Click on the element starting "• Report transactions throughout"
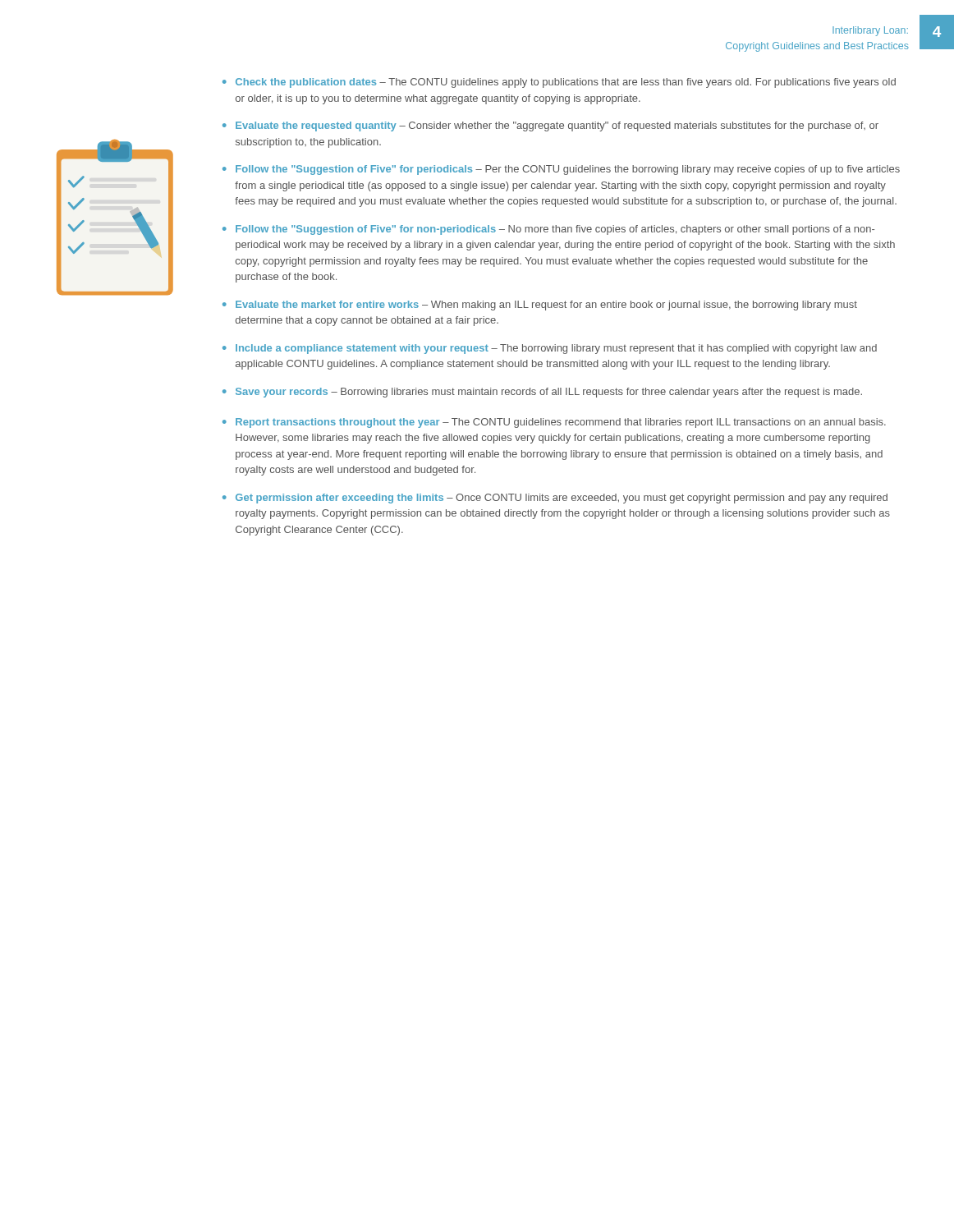 coord(564,446)
